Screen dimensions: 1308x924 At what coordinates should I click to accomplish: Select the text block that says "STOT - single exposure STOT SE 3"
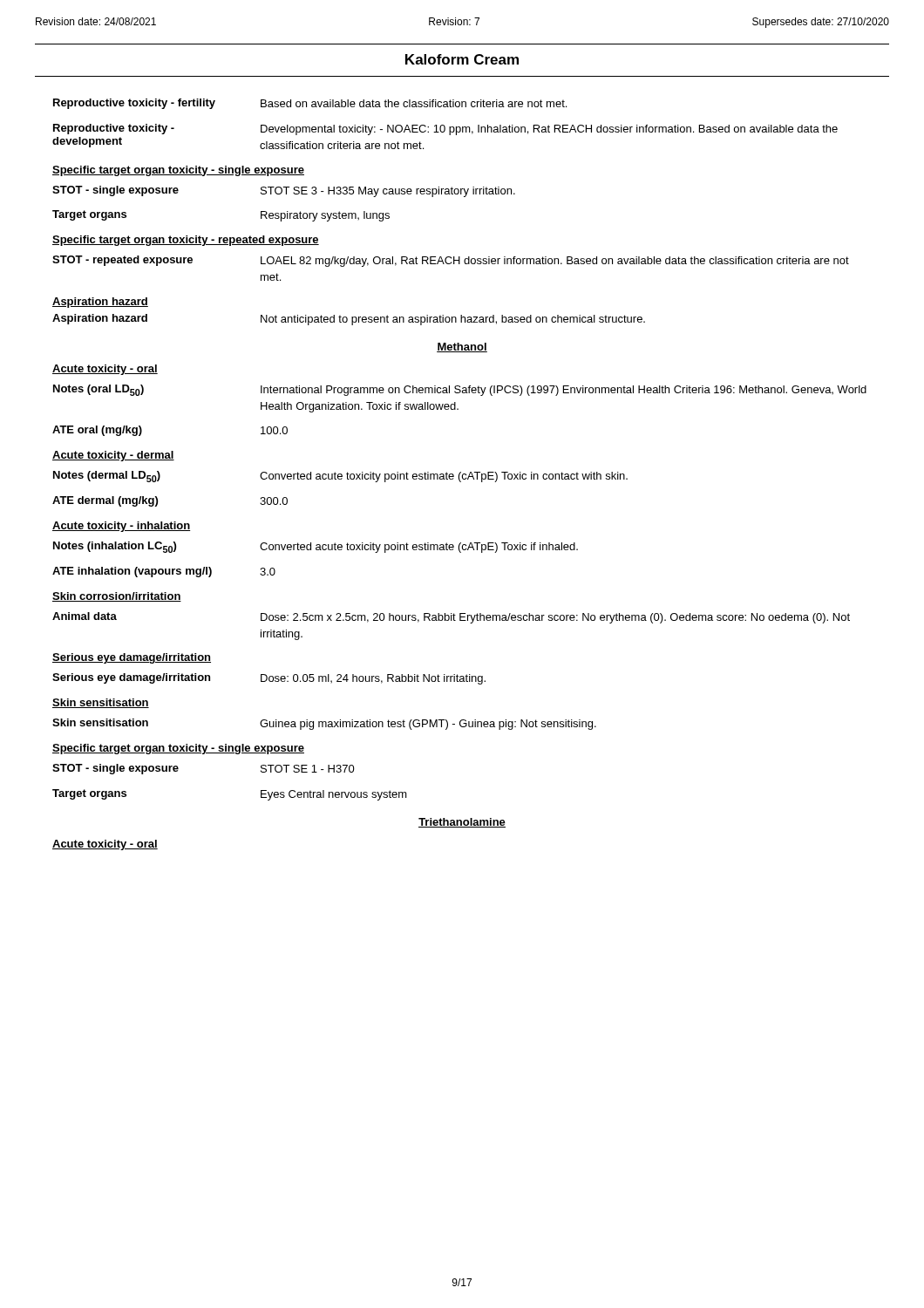click(462, 191)
